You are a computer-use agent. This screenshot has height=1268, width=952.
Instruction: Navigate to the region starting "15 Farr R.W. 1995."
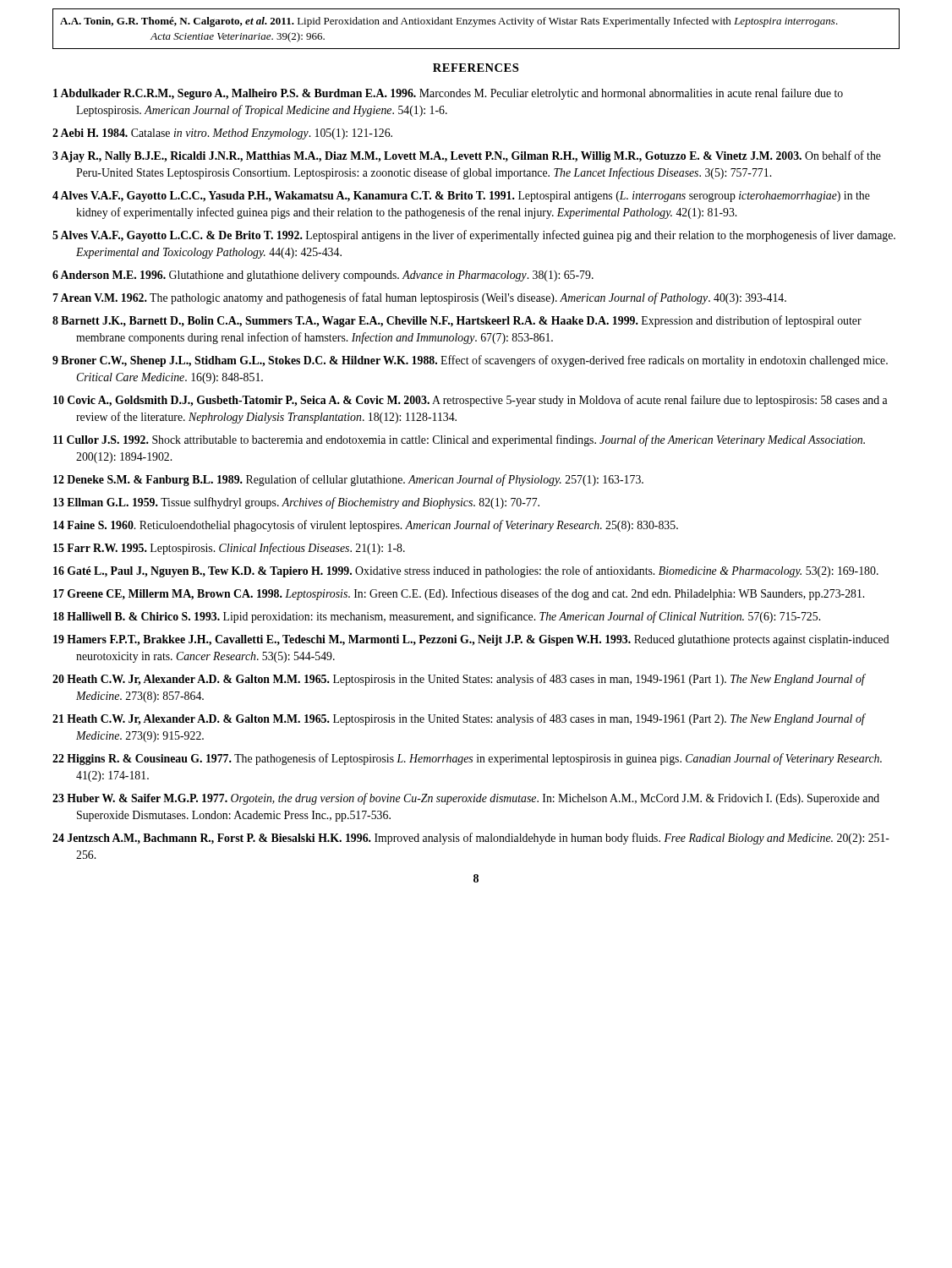coord(229,549)
